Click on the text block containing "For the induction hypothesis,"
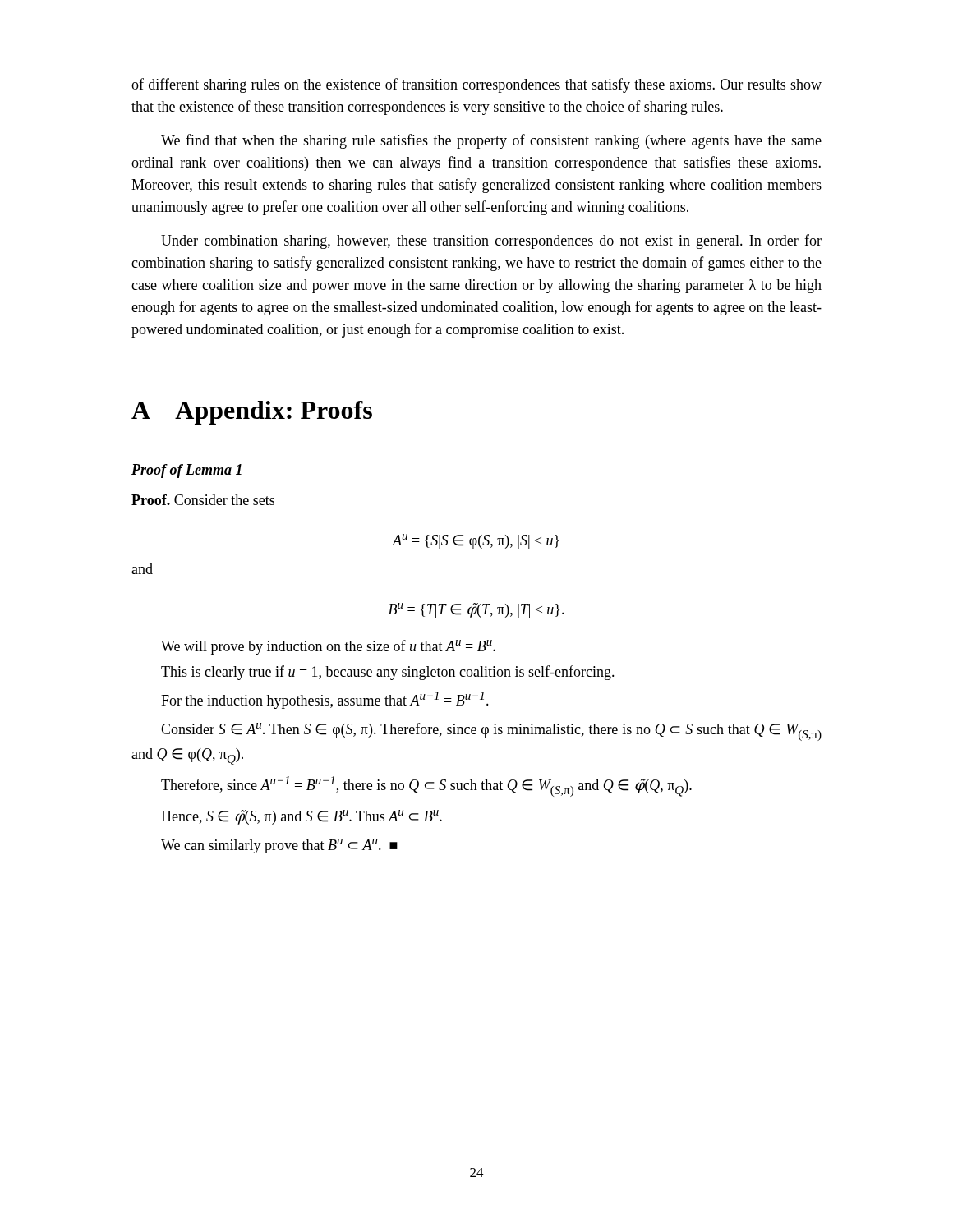953x1232 pixels. point(476,699)
